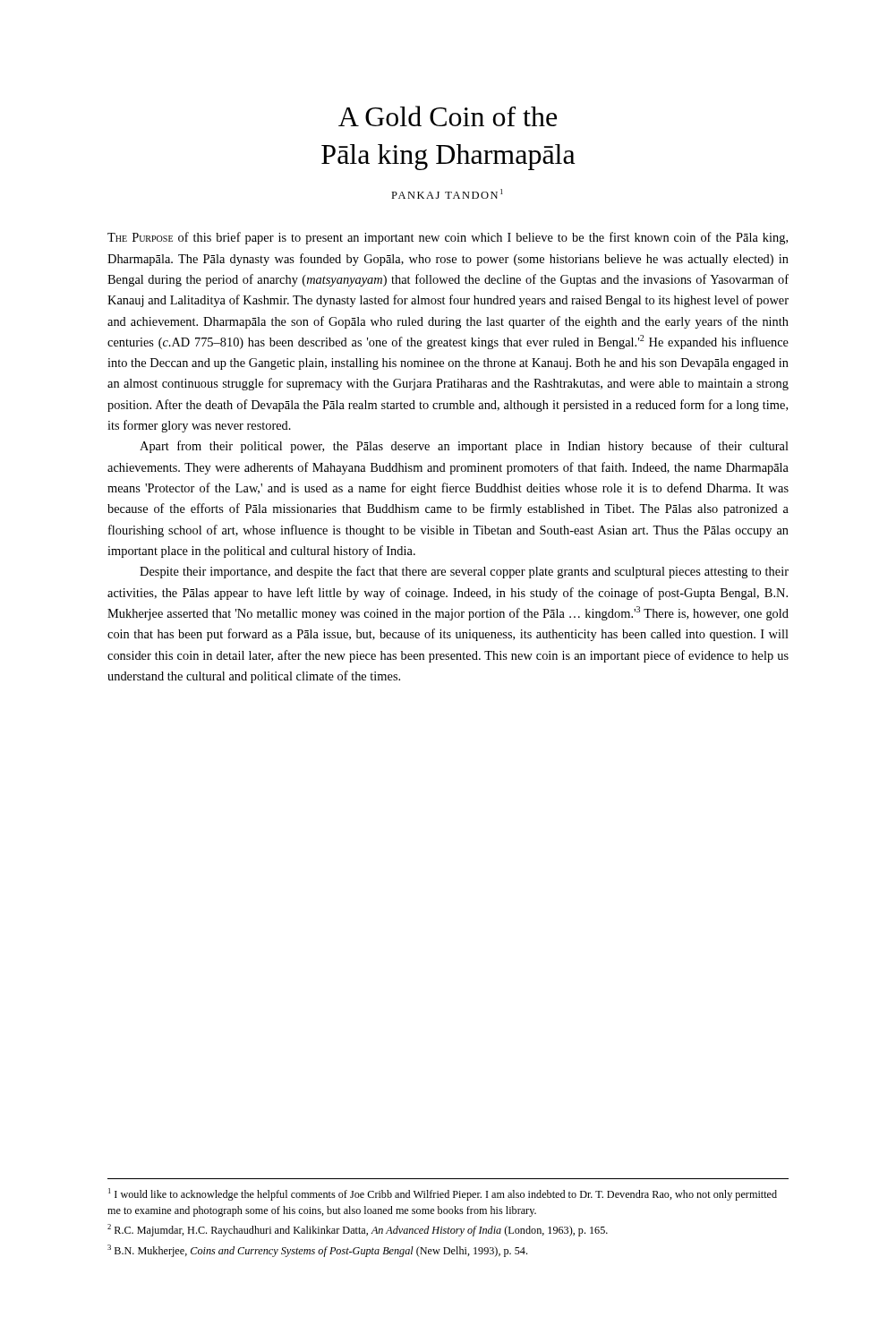Navigate to the element starting "2 R.C. Majumdar, H.C. Raychaudhuri and"
The image size is (896, 1343).
click(x=358, y=1230)
